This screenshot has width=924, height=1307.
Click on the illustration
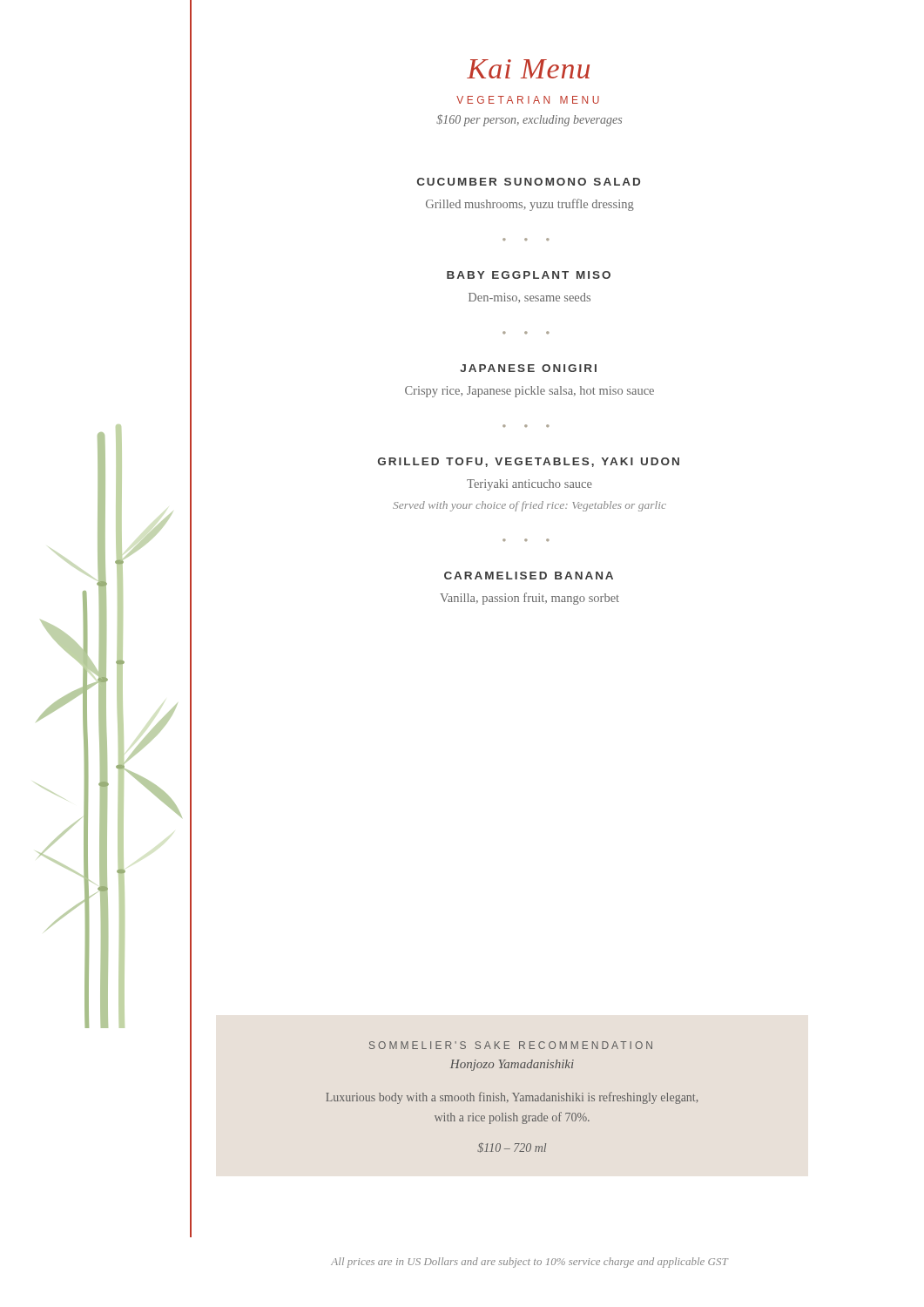107,723
